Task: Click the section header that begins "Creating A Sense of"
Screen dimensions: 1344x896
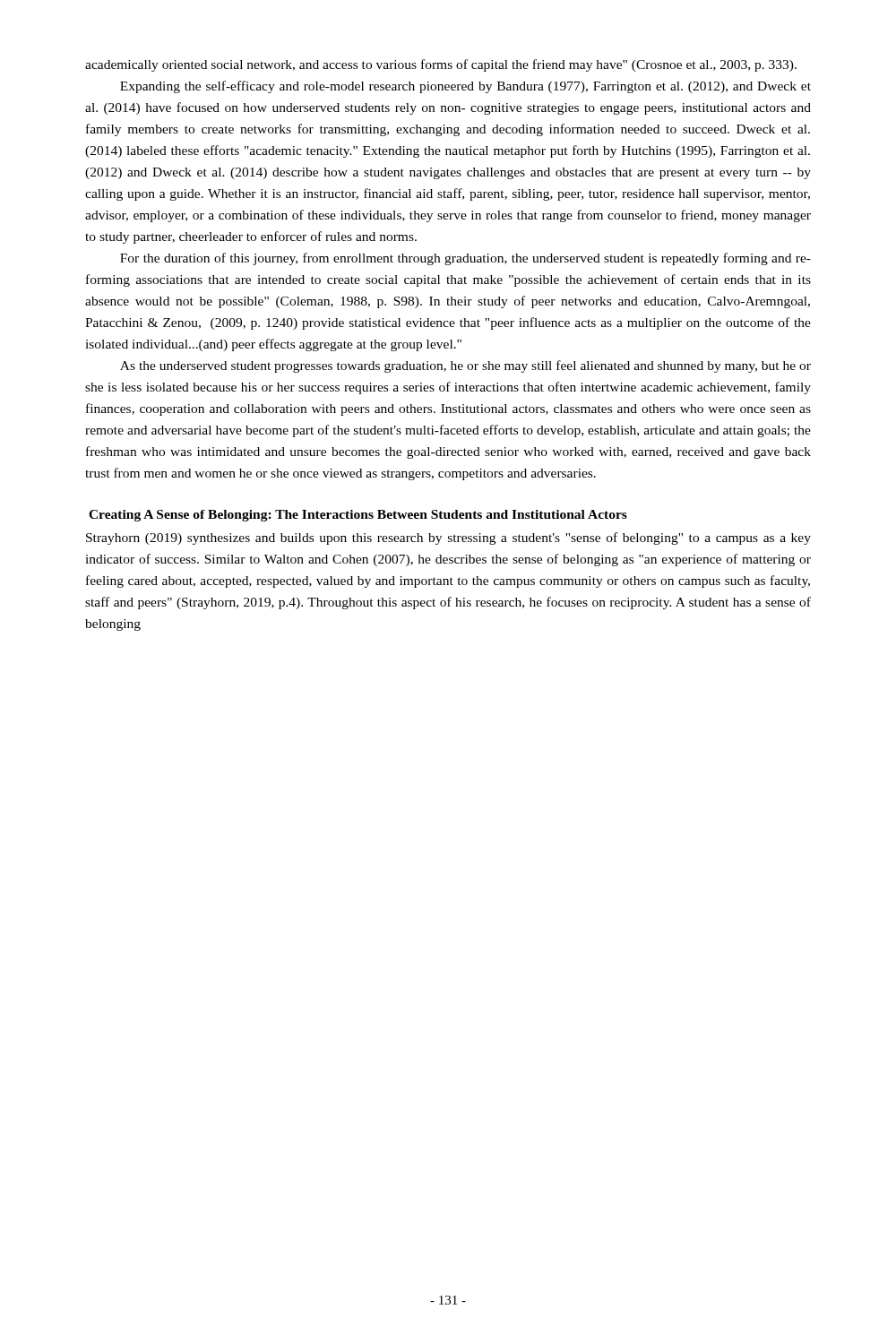Action: (x=356, y=514)
